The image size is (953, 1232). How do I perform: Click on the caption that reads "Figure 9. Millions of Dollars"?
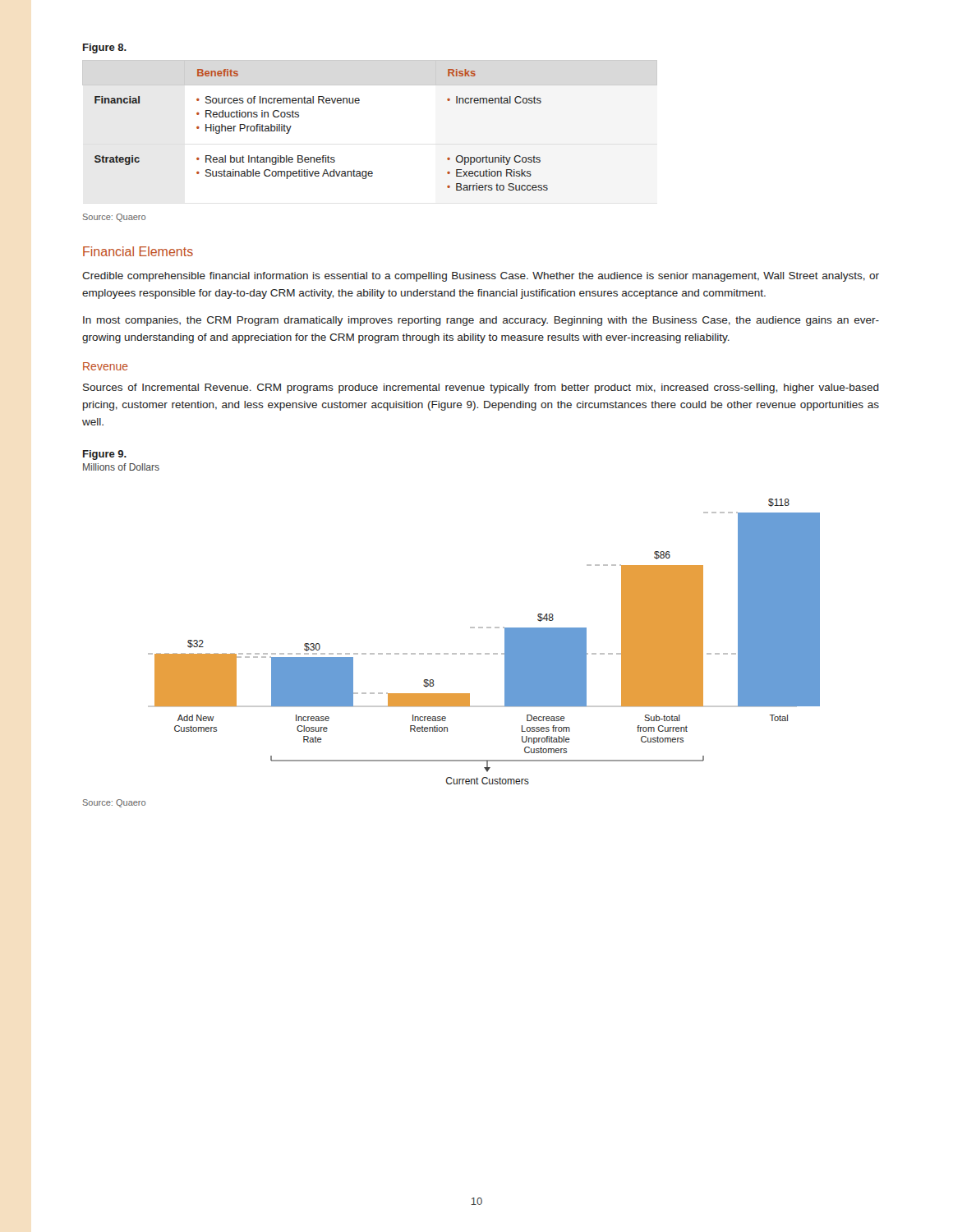121,461
